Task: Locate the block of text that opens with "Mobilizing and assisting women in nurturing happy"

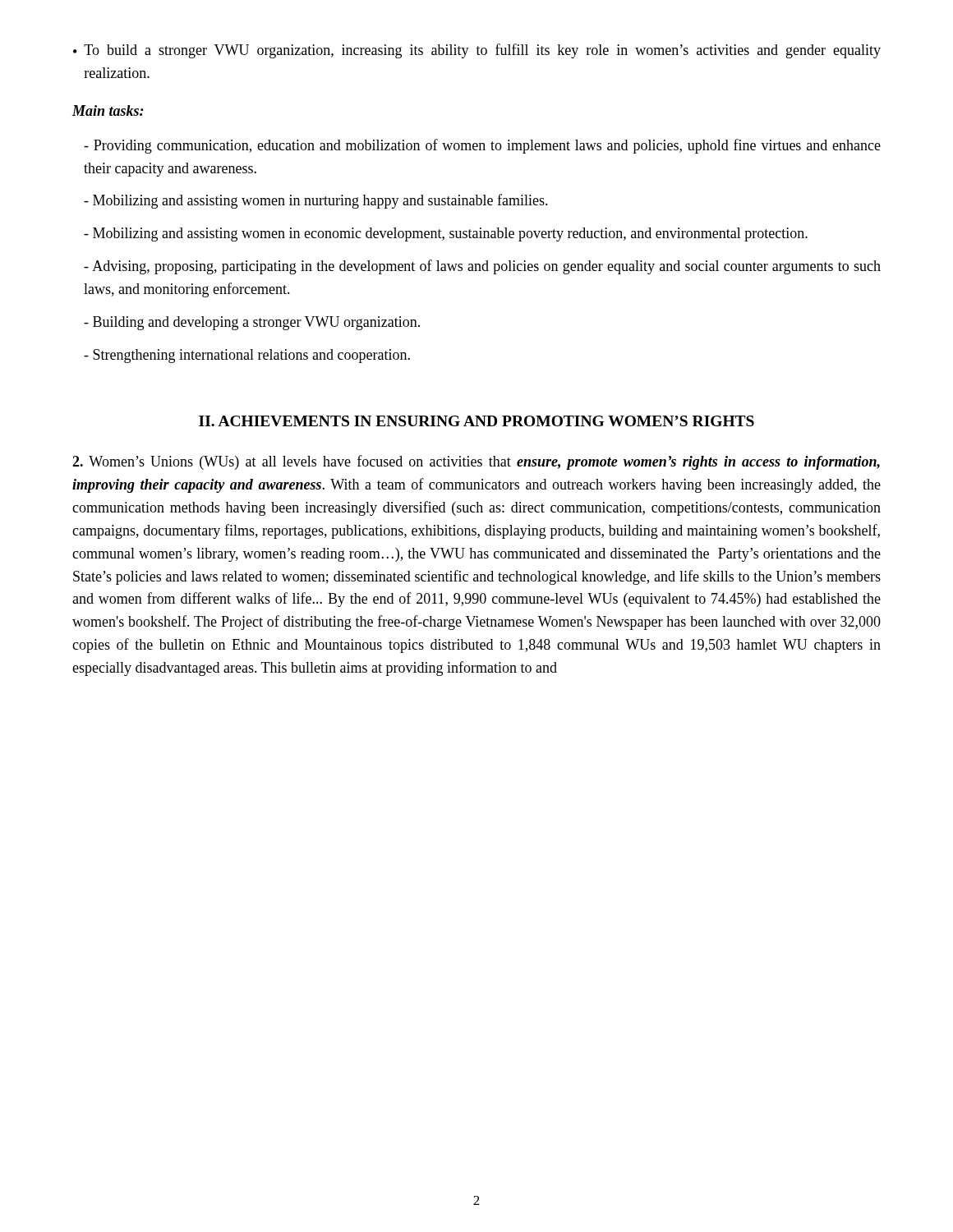Action: pyautogui.click(x=316, y=201)
